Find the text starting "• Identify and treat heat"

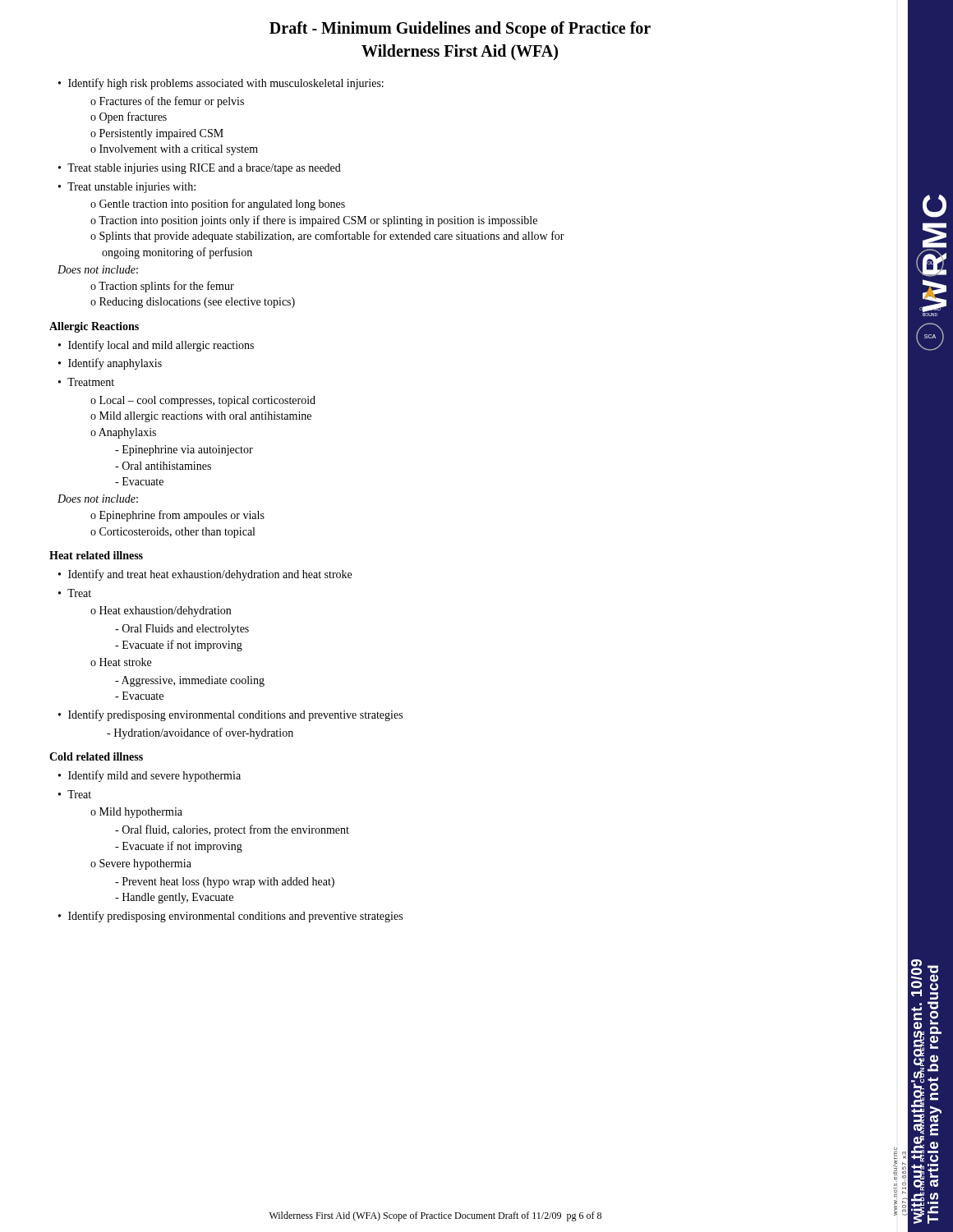click(x=205, y=575)
